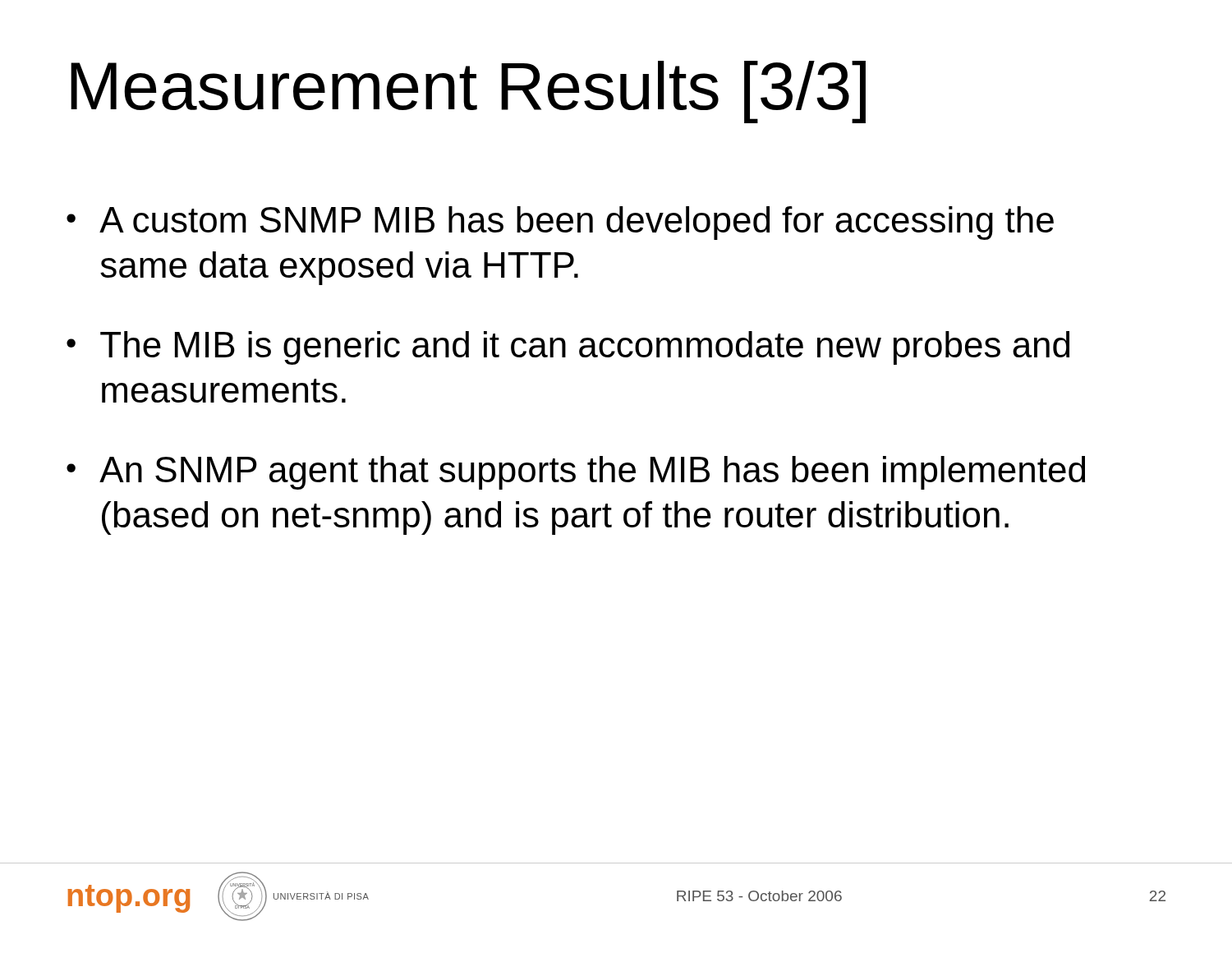Locate the list item with the text "• A custom SNMP MIB has been developed"

[x=608, y=242]
